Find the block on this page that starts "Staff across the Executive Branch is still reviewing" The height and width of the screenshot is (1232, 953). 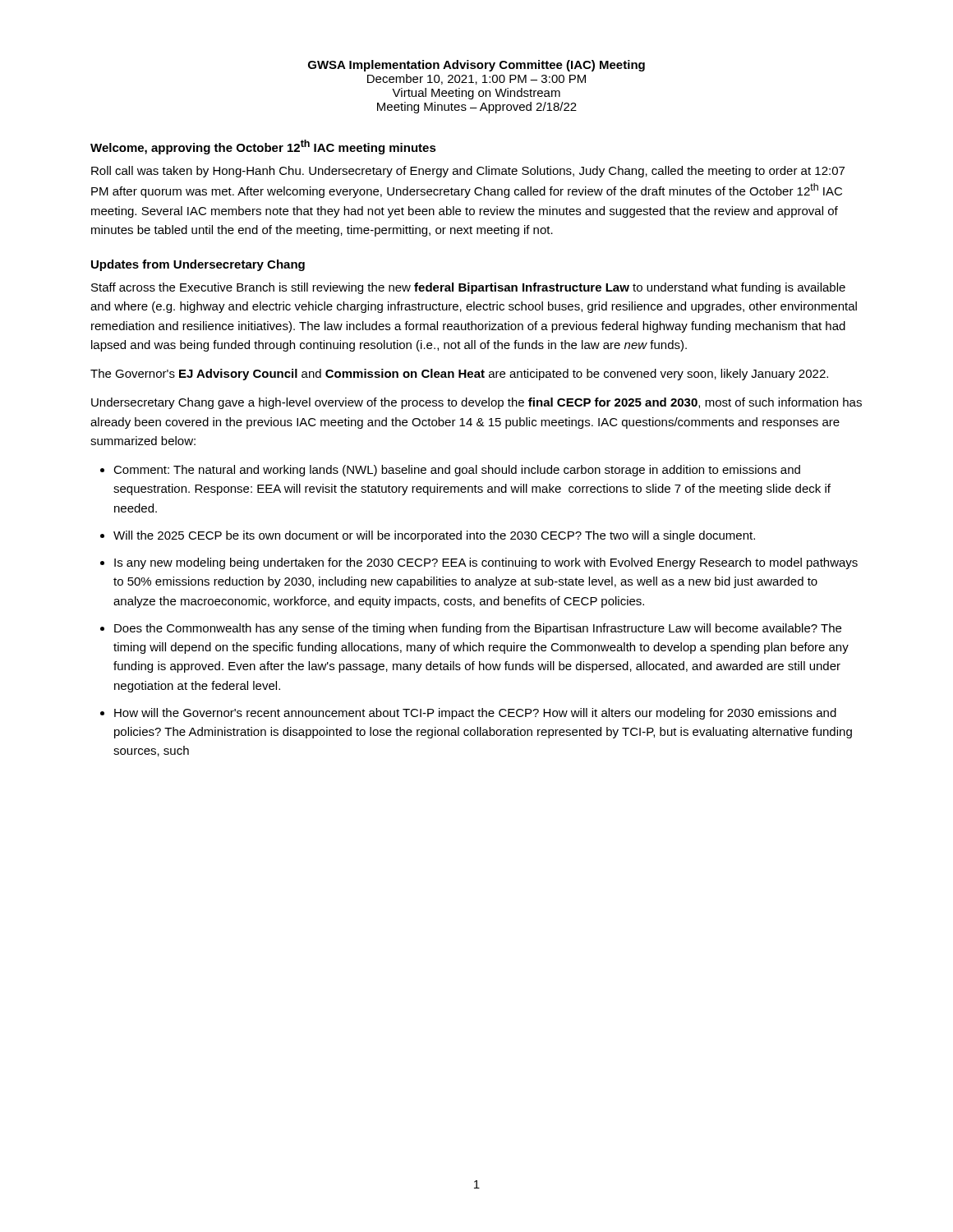click(x=474, y=316)
